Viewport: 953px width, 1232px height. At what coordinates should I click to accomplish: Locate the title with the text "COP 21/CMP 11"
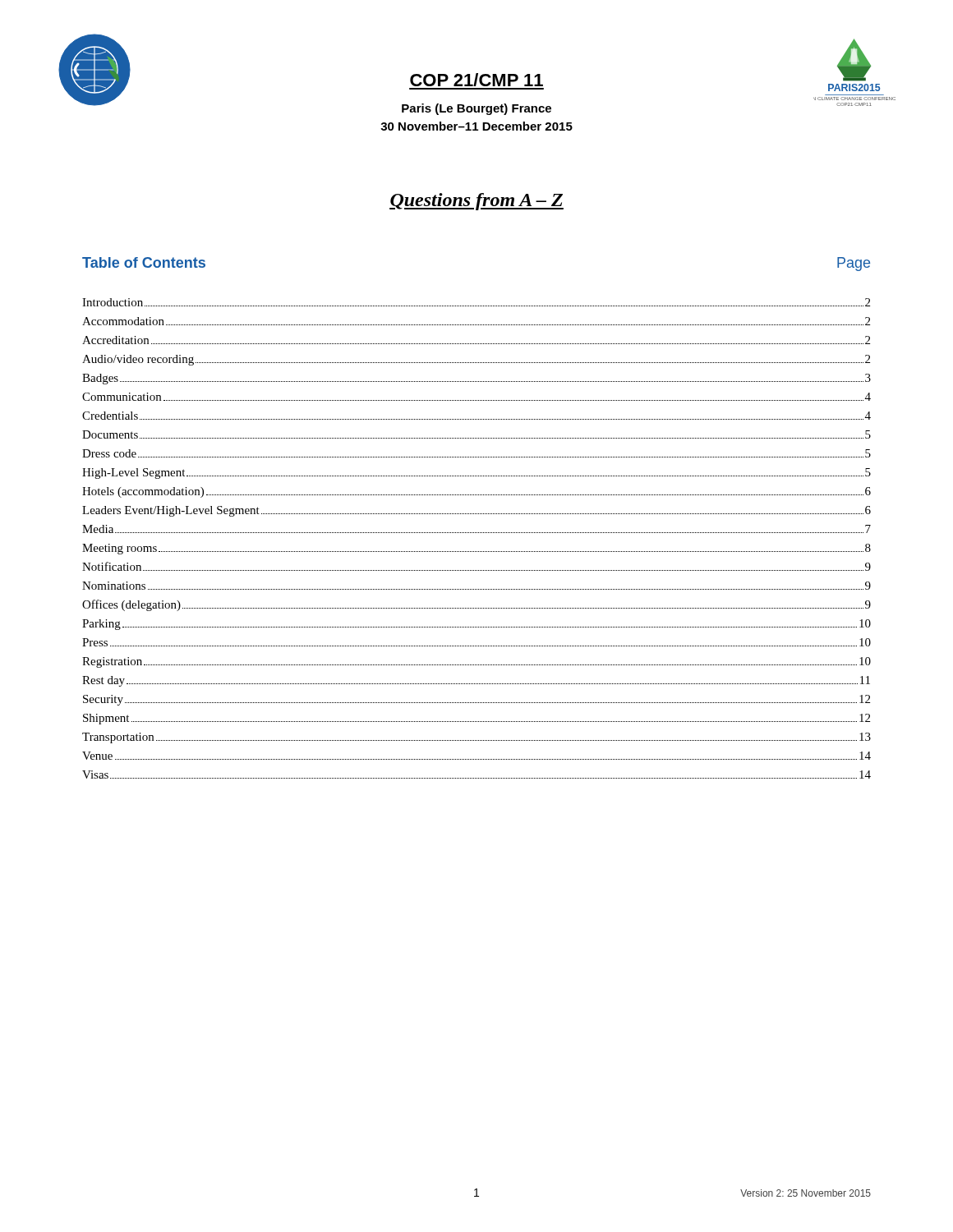click(x=476, y=103)
